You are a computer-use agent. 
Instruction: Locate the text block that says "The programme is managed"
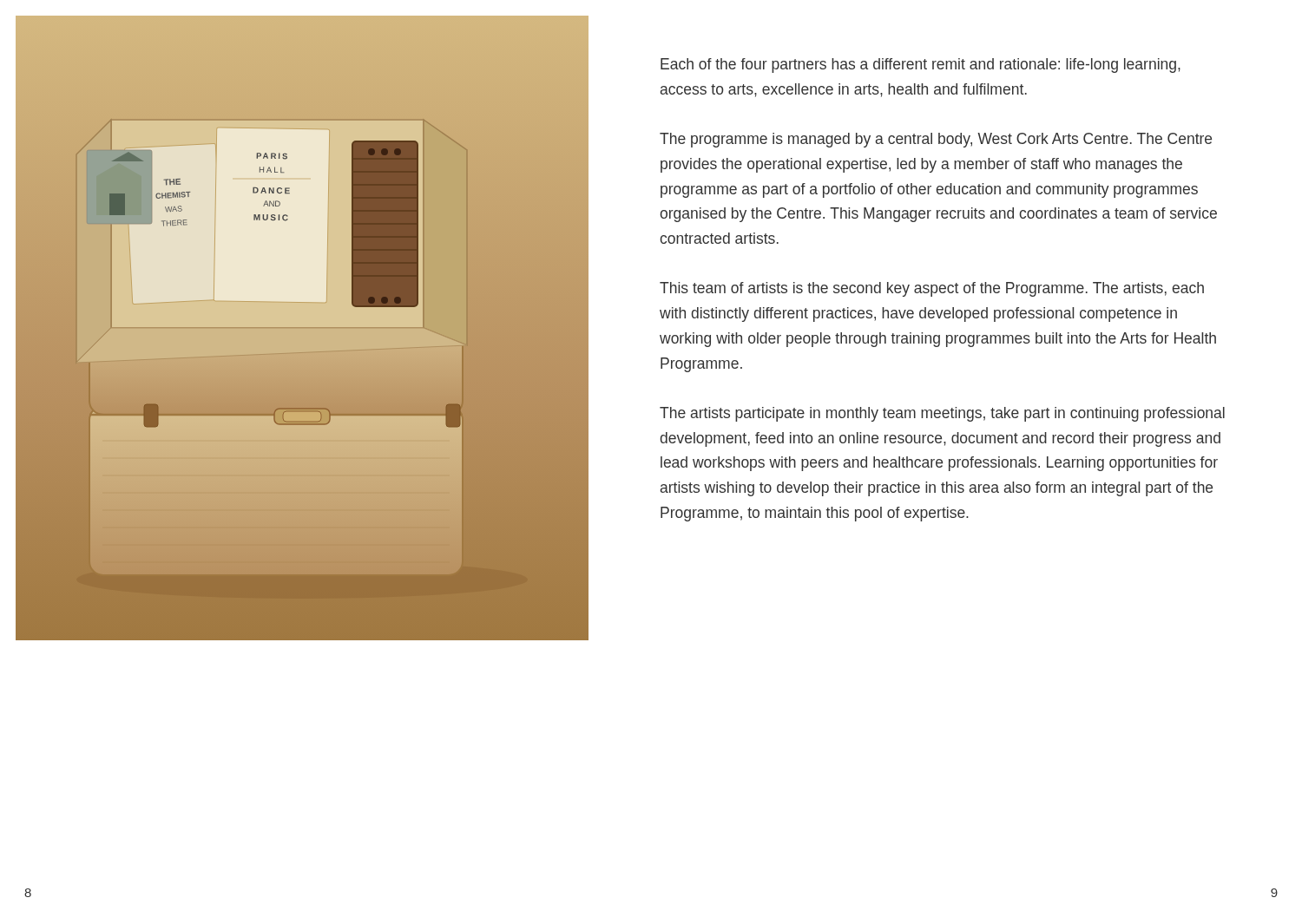(x=939, y=189)
